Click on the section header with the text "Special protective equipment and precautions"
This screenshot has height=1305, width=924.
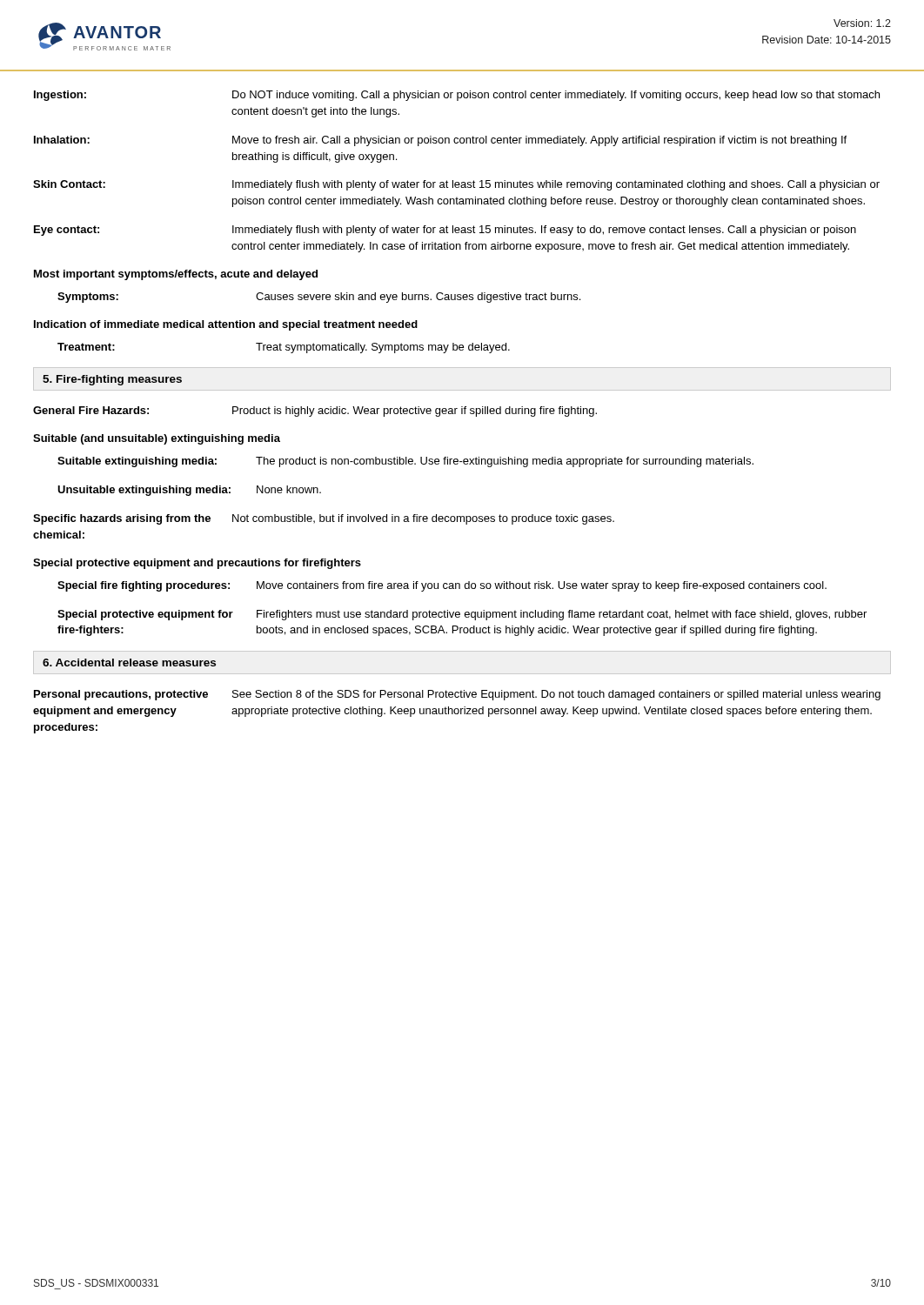(x=197, y=562)
